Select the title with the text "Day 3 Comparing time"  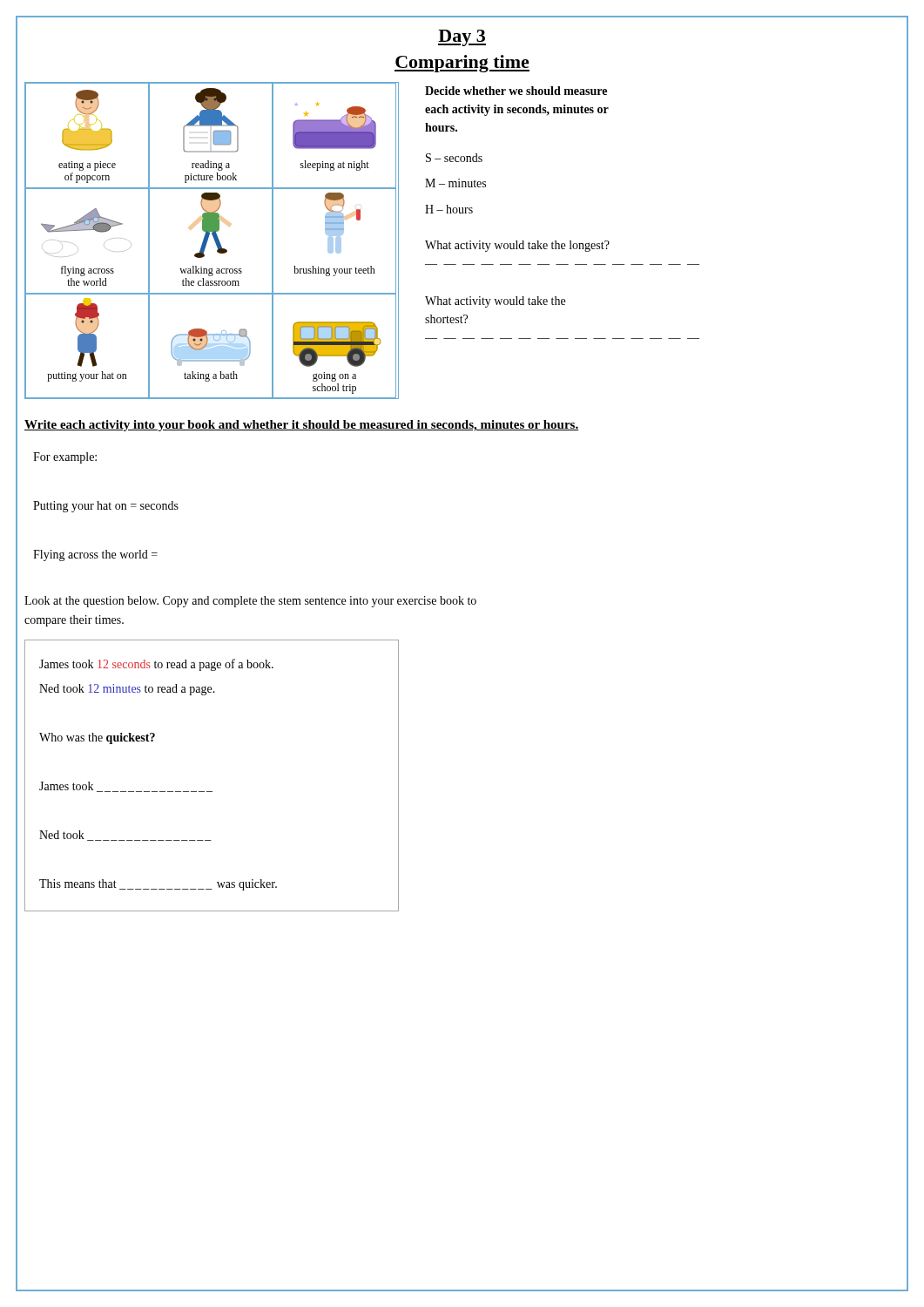pyautogui.click(x=462, y=49)
